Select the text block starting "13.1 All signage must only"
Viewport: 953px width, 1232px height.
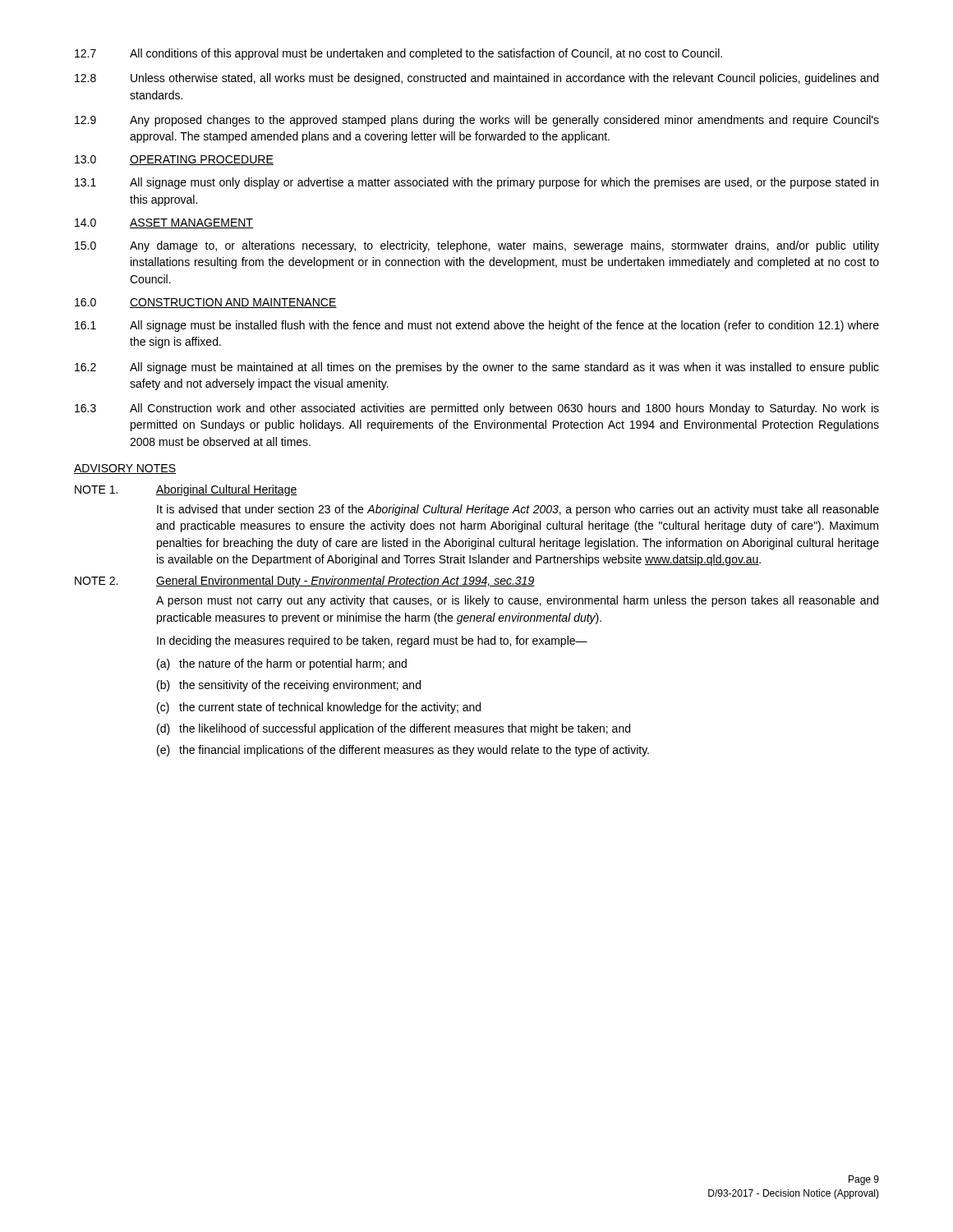pyautogui.click(x=476, y=191)
